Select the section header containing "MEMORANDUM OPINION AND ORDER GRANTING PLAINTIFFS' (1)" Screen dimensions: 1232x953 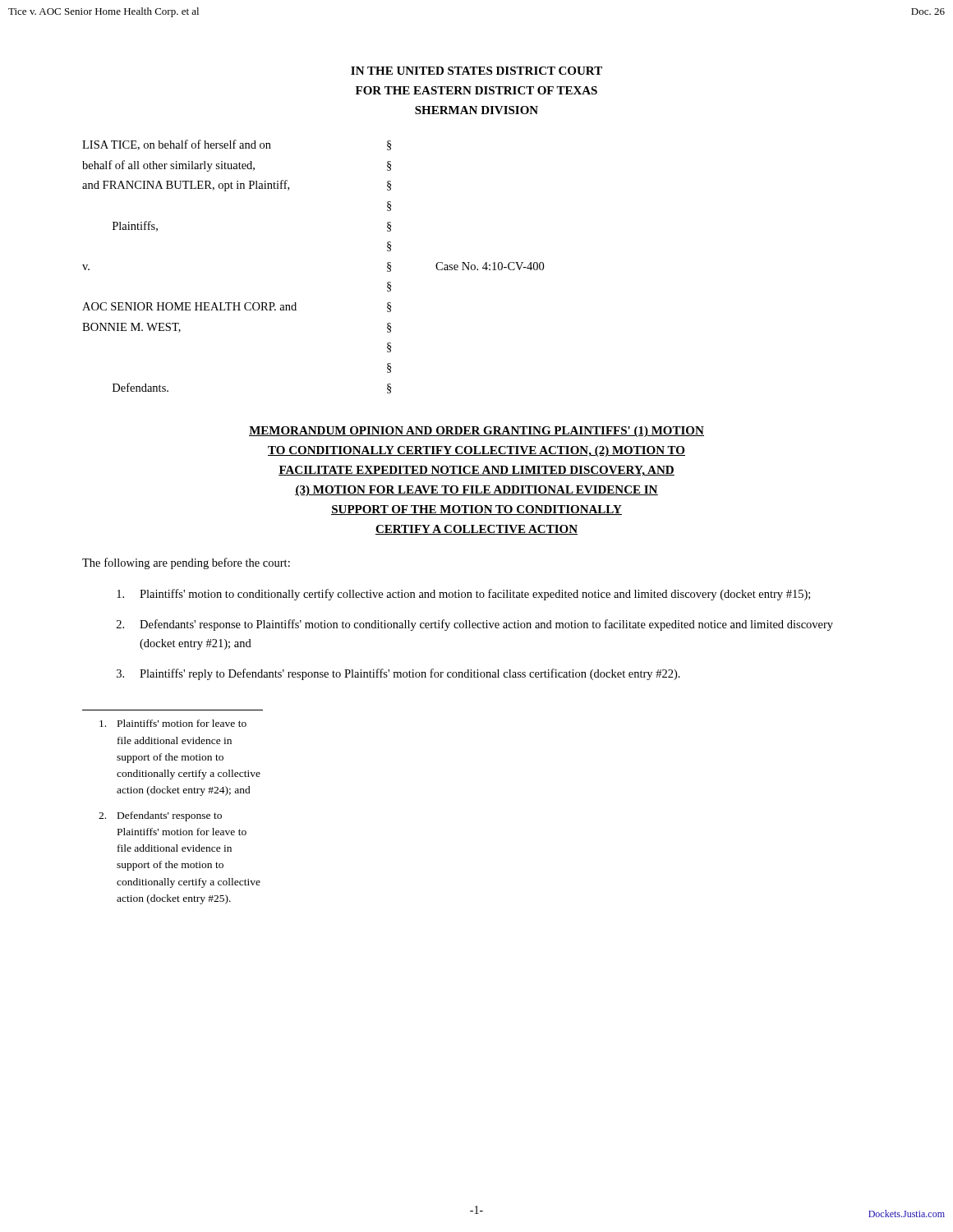476,480
